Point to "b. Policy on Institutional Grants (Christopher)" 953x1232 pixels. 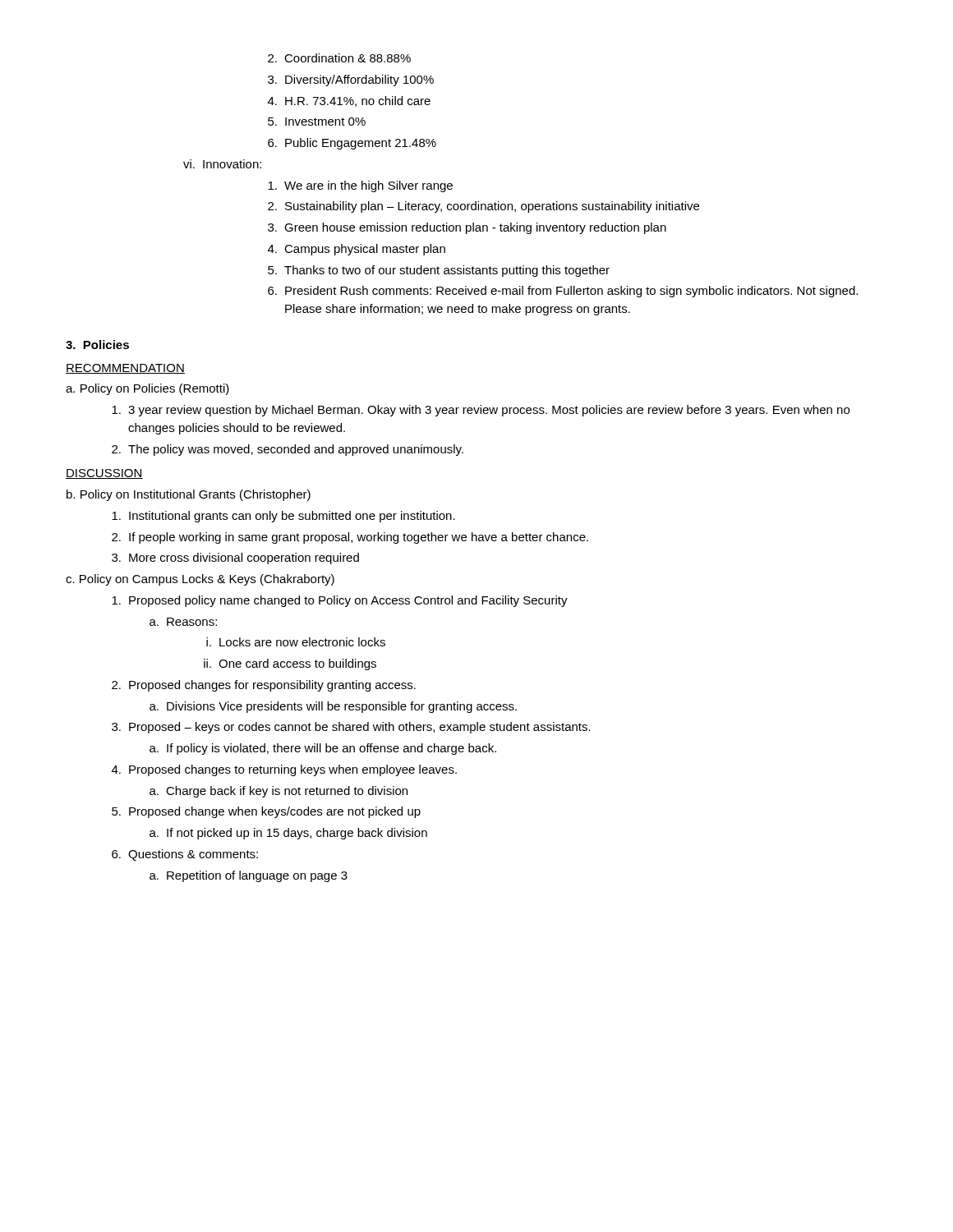188,494
